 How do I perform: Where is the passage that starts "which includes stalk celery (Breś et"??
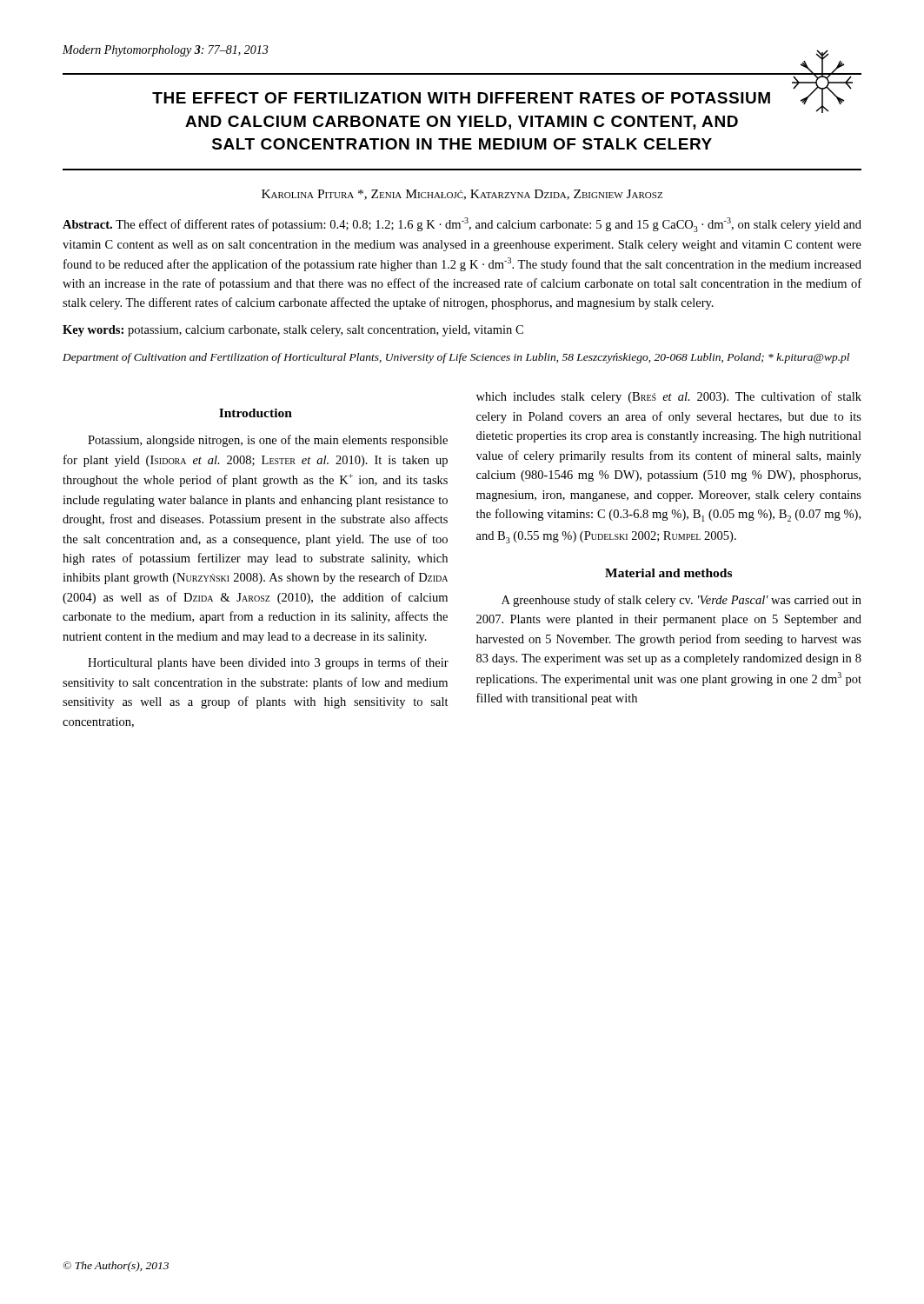coord(669,467)
